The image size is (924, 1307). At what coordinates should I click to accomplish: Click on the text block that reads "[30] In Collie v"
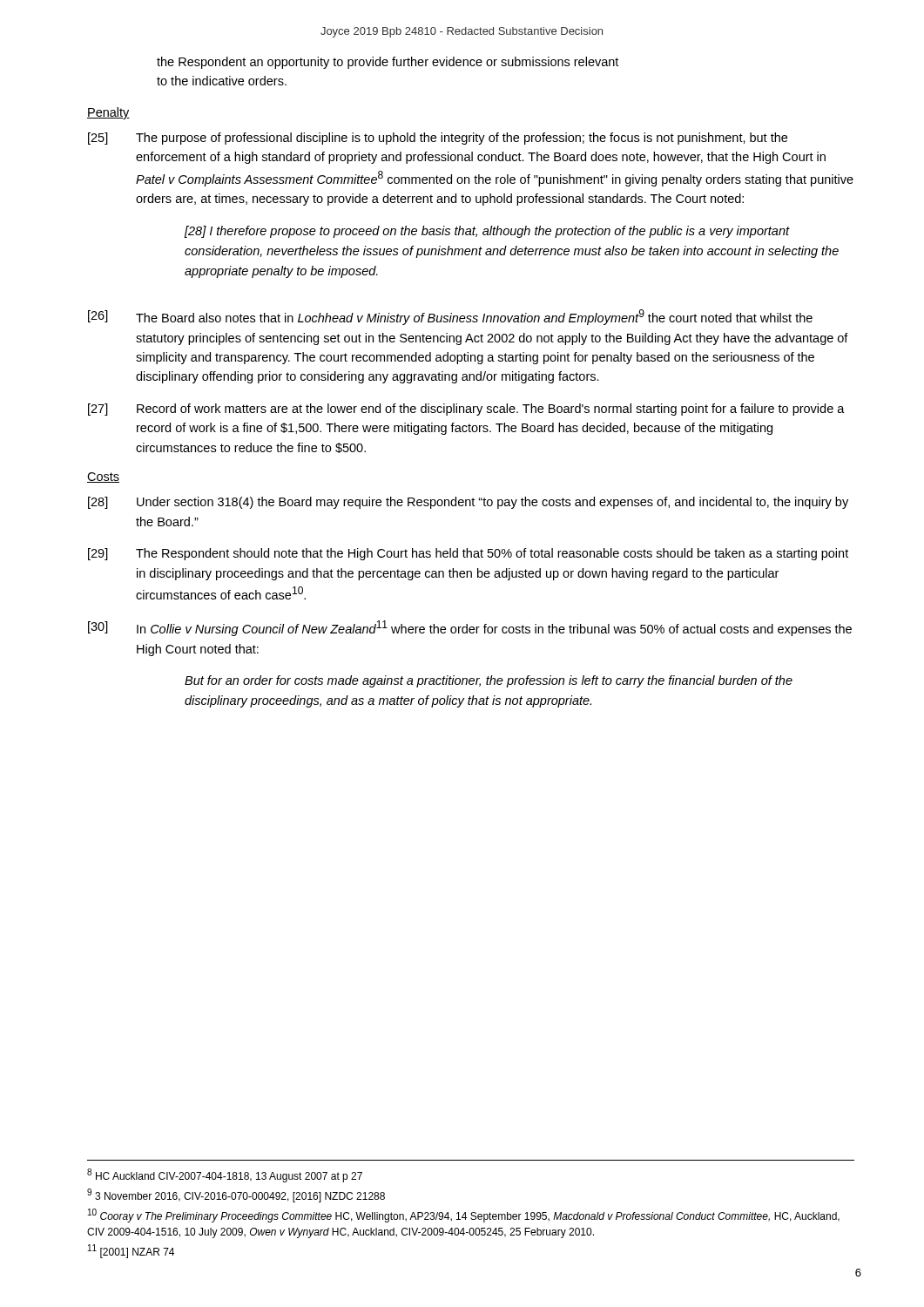(471, 671)
